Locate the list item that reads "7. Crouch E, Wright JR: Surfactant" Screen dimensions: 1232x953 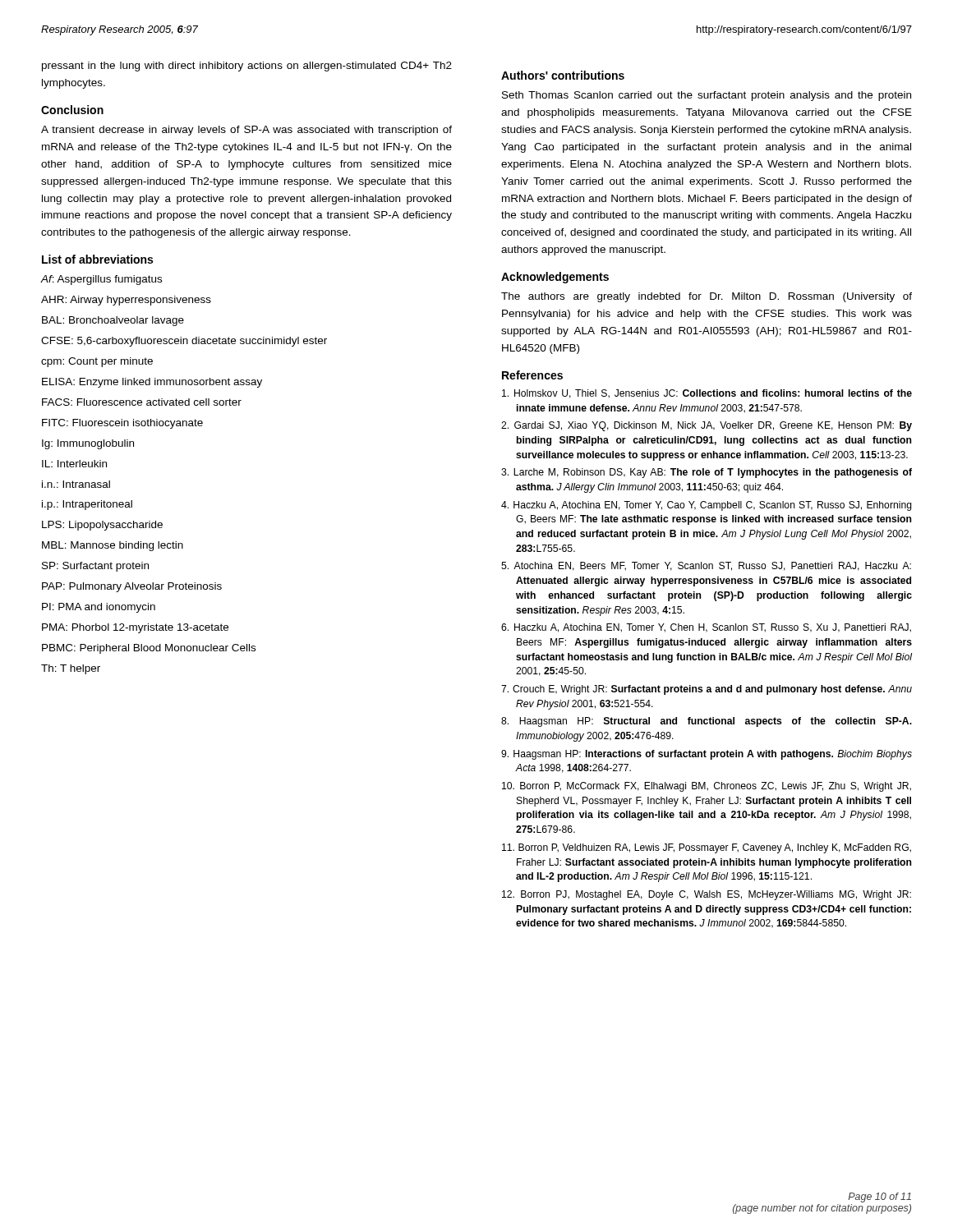click(x=707, y=696)
